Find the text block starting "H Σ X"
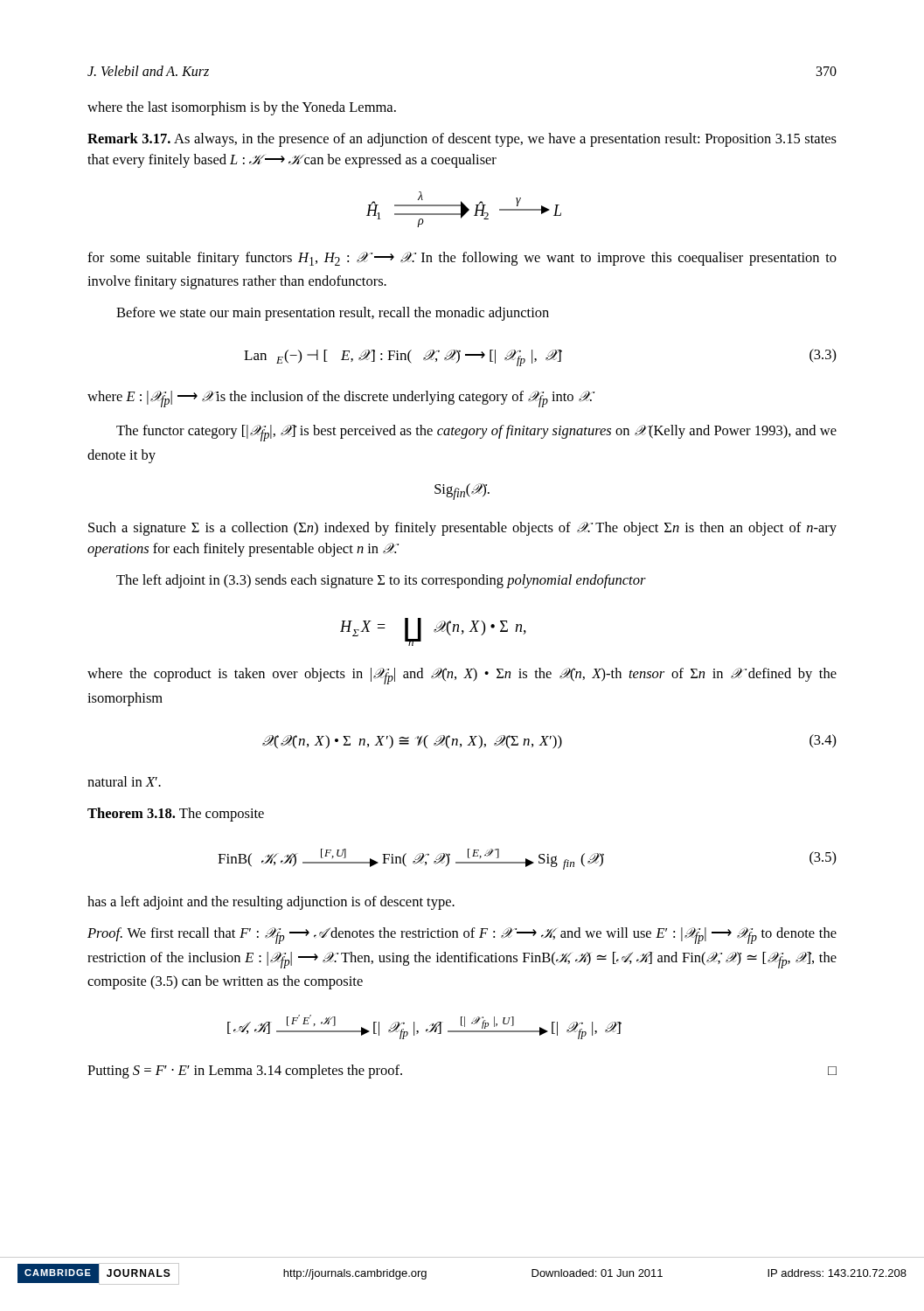The height and width of the screenshot is (1311, 924). click(462, 627)
